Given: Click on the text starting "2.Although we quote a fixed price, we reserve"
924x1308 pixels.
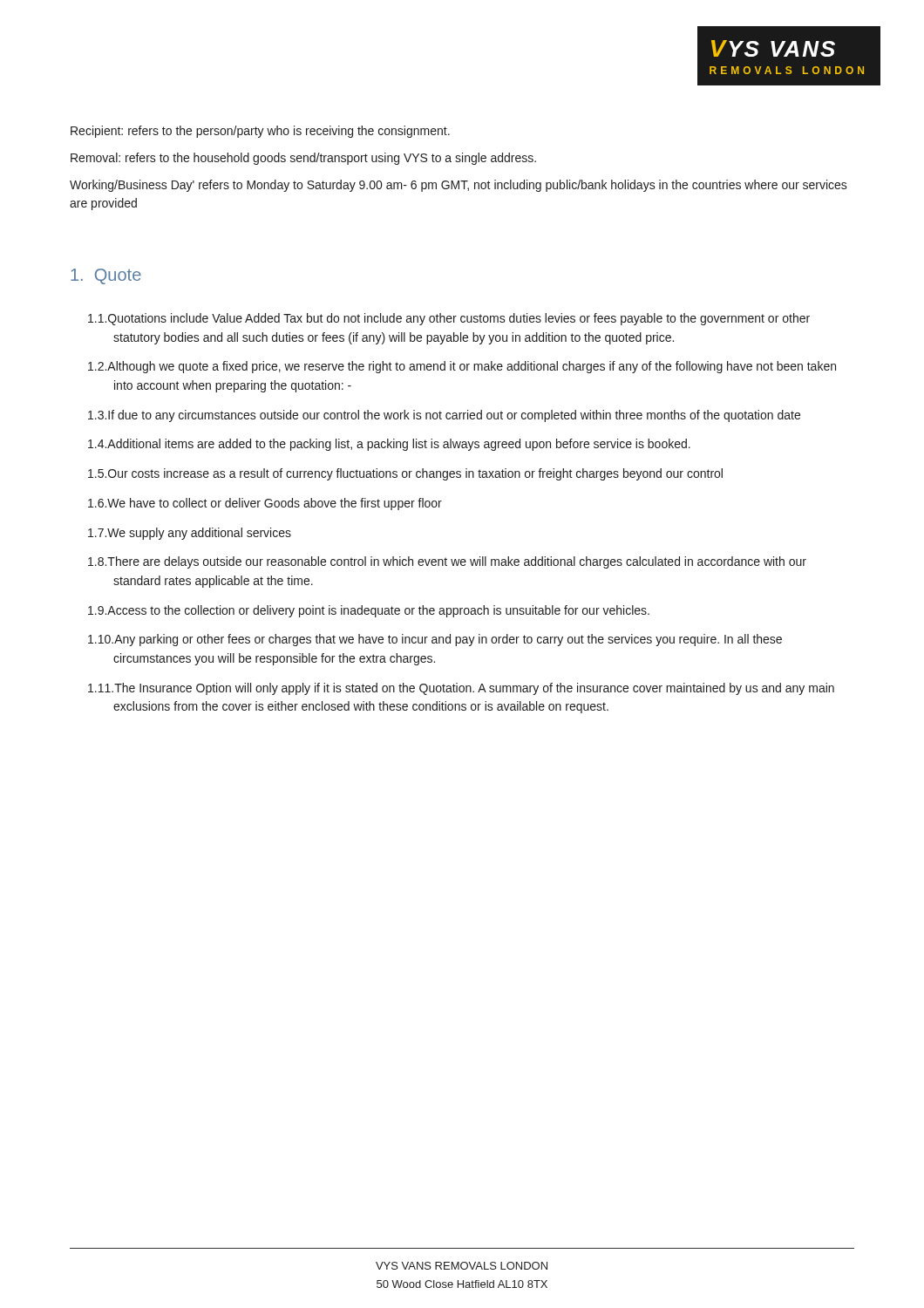Looking at the screenshot, I should 462,376.
